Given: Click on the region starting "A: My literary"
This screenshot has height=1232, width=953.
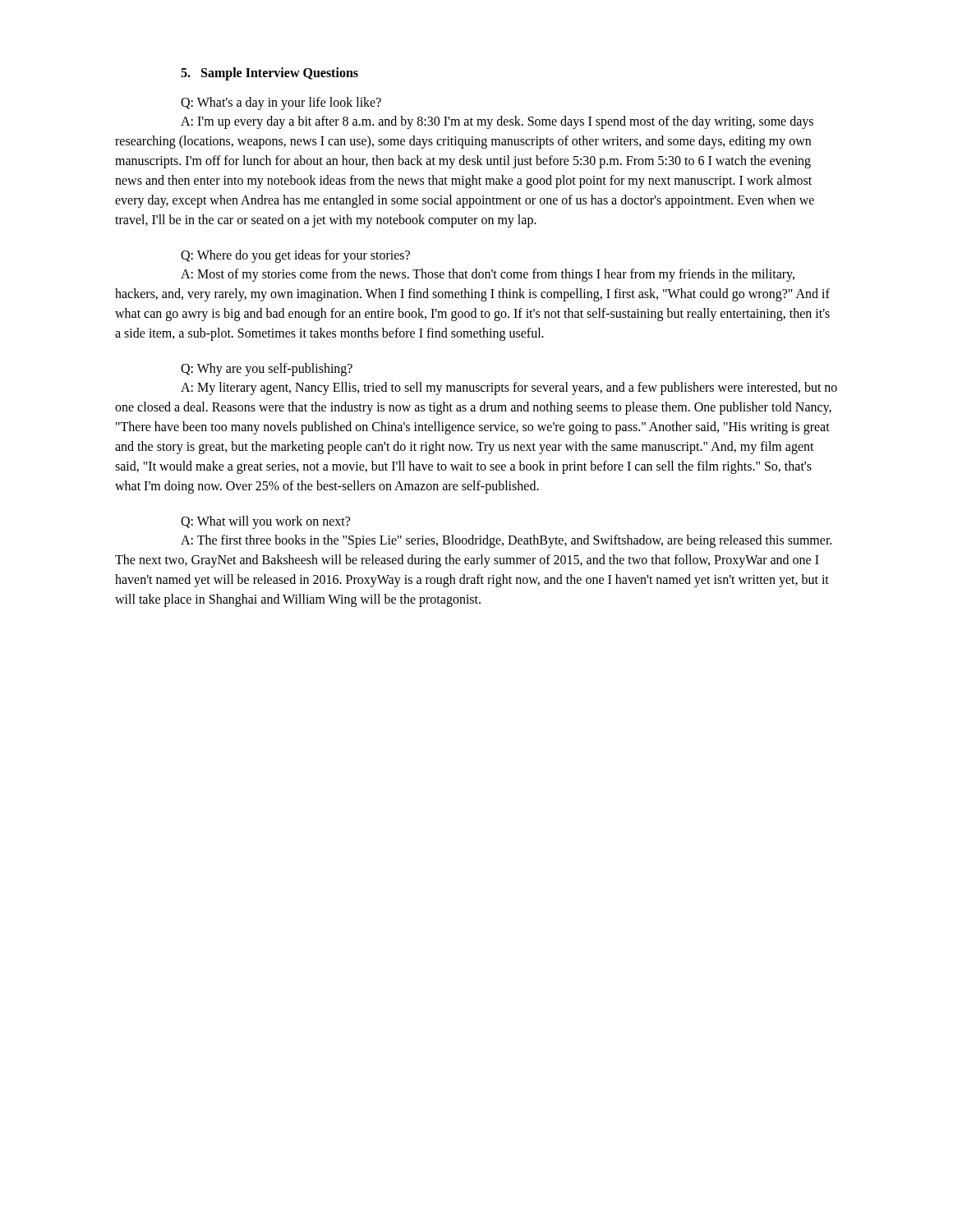Looking at the screenshot, I should click(x=476, y=437).
